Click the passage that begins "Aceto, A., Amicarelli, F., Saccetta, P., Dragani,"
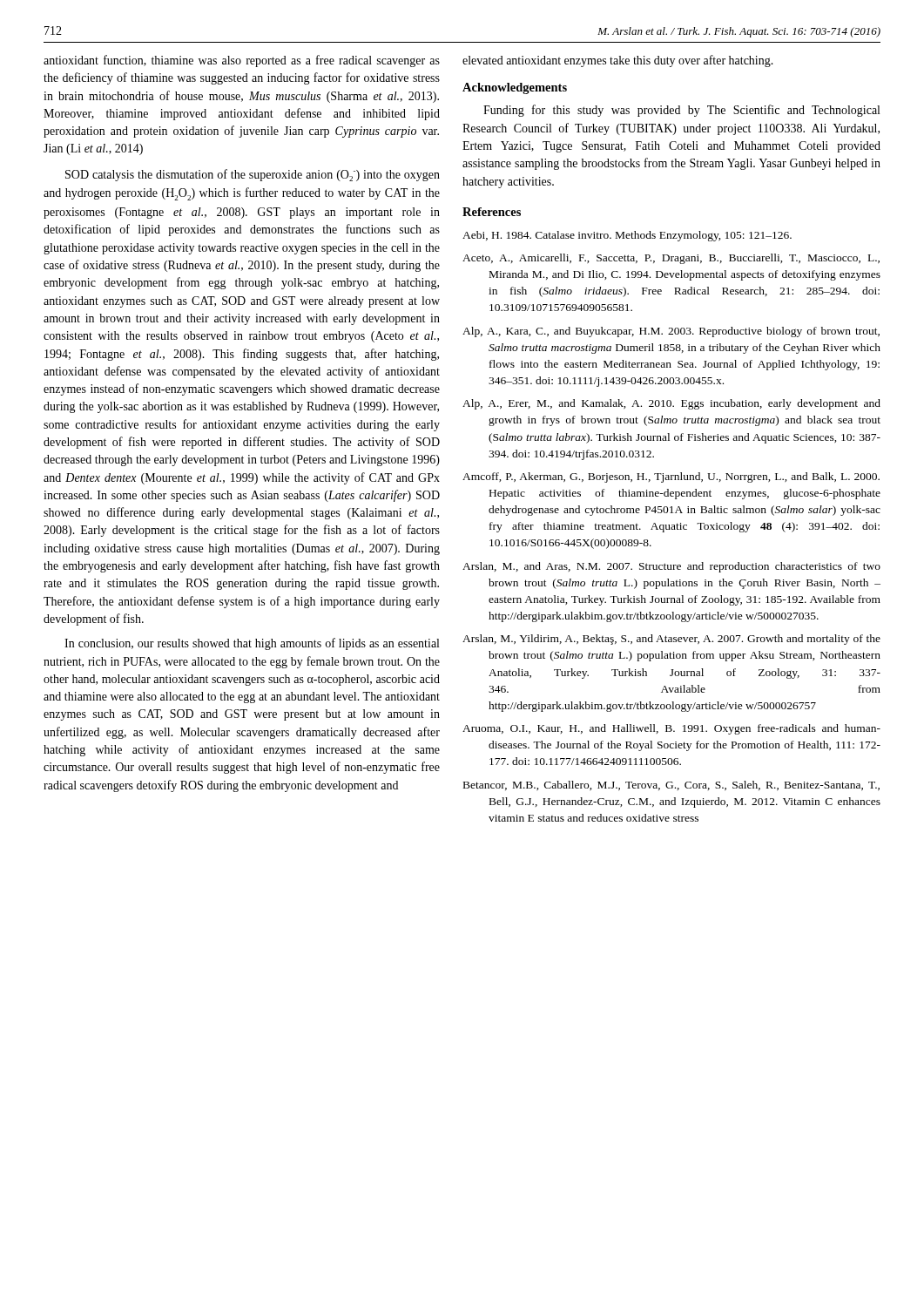The image size is (924, 1307). (x=671, y=283)
